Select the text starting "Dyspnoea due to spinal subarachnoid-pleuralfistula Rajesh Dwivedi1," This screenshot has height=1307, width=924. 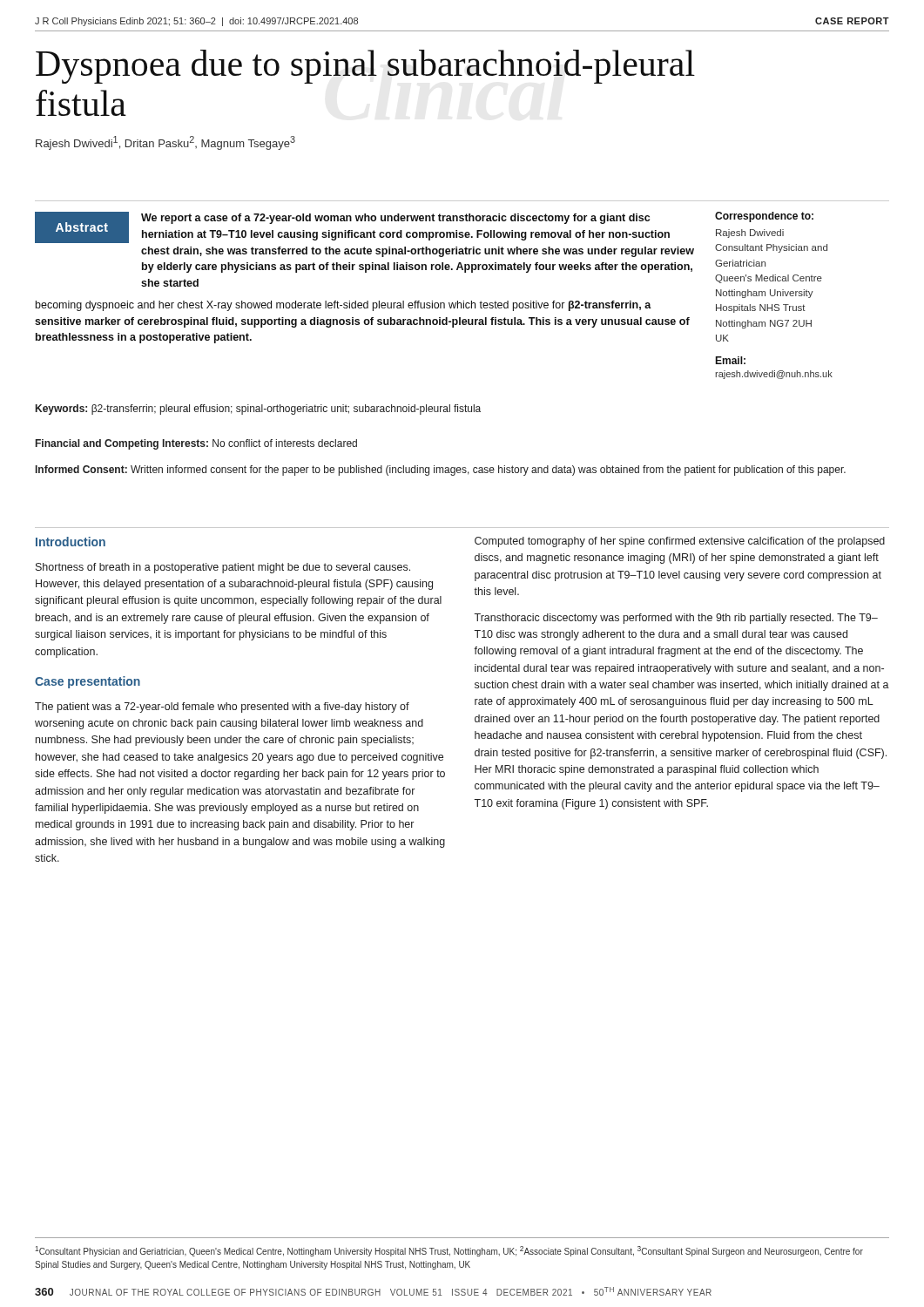365,67
